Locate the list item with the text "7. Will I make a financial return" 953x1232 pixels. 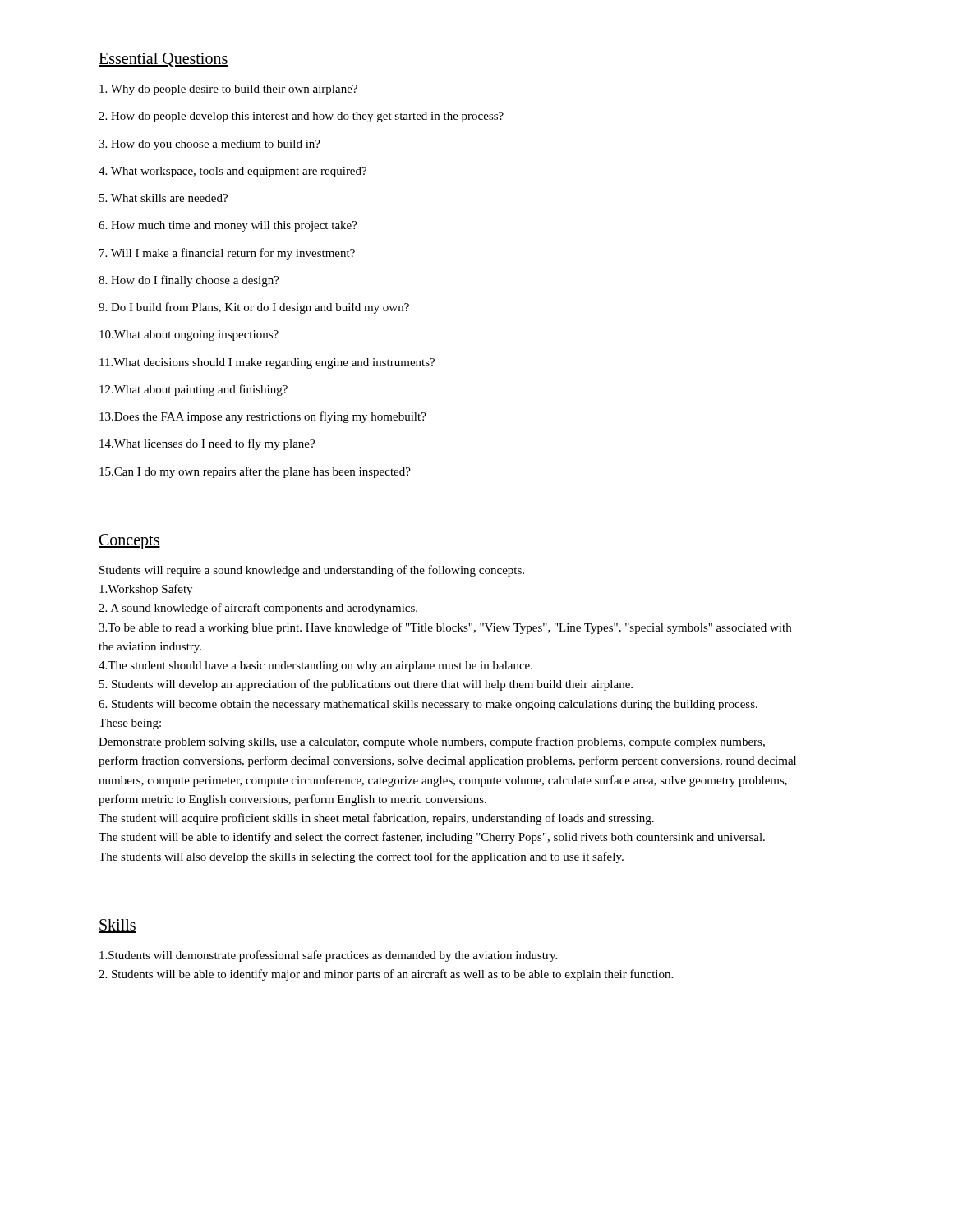coord(227,254)
